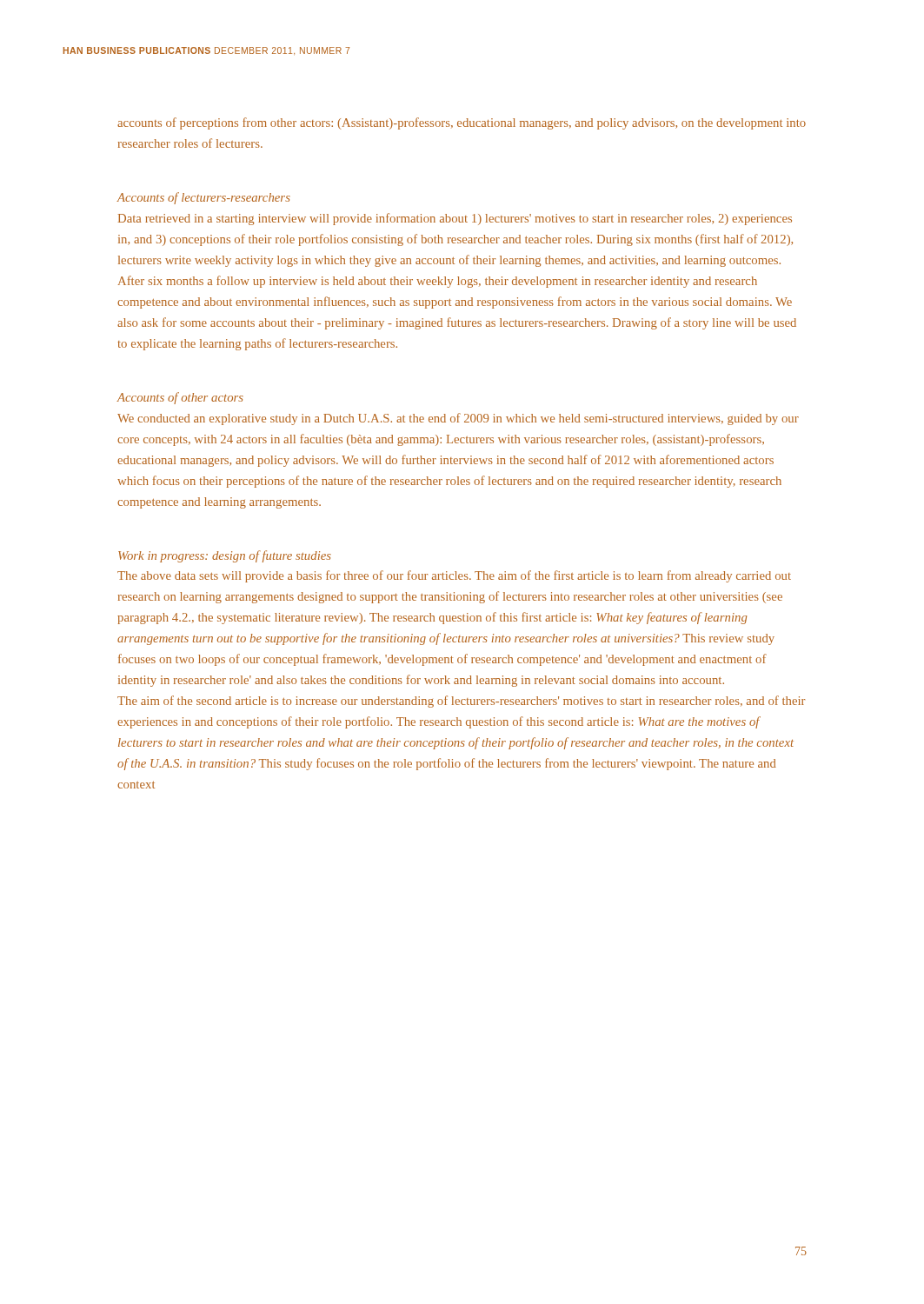Find the text block starting "Accounts of other actors"
Viewport: 924px width, 1304px height.
pyautogui.click(x=180, y=398)
